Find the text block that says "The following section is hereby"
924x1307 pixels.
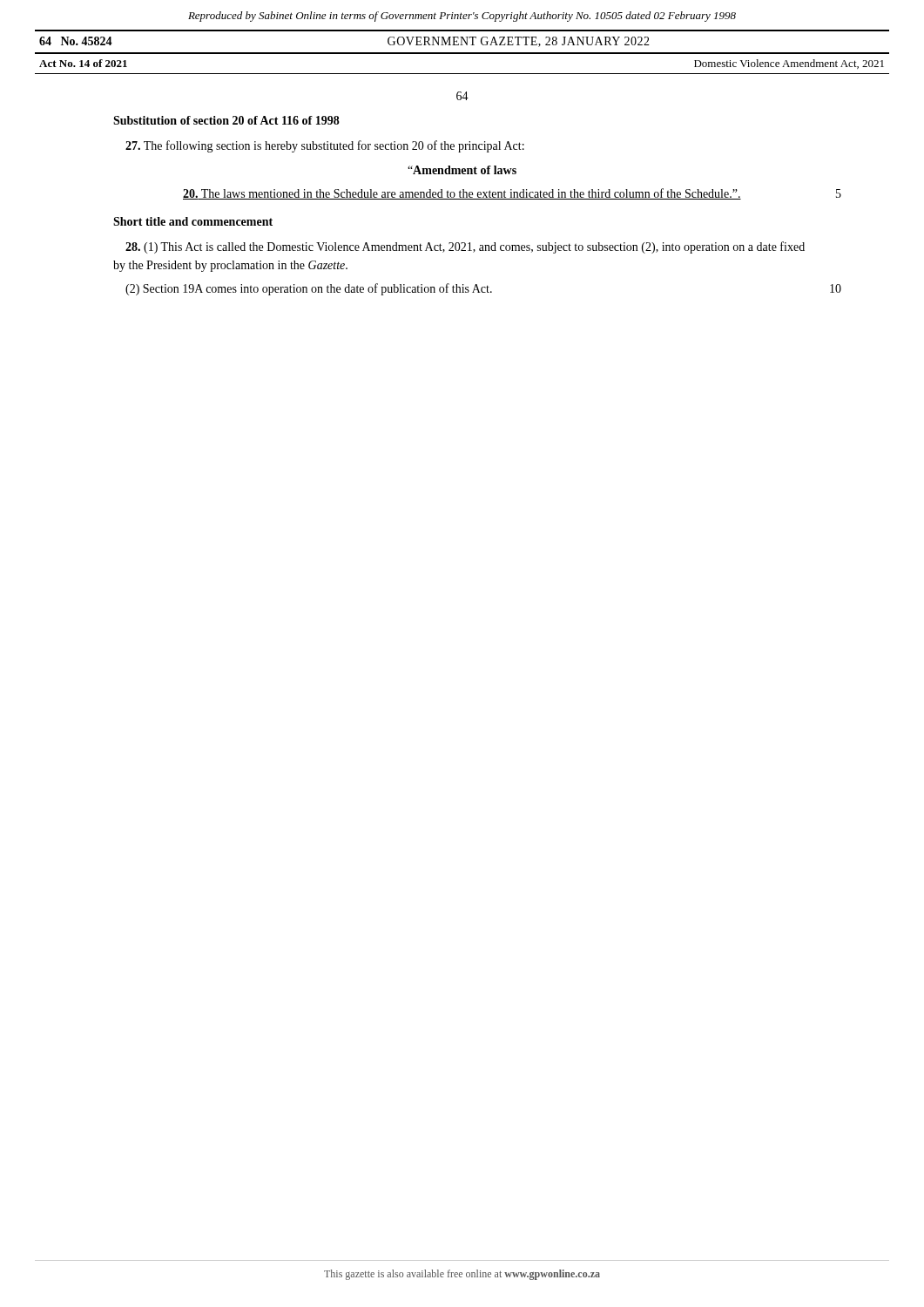tap(319, 146)
